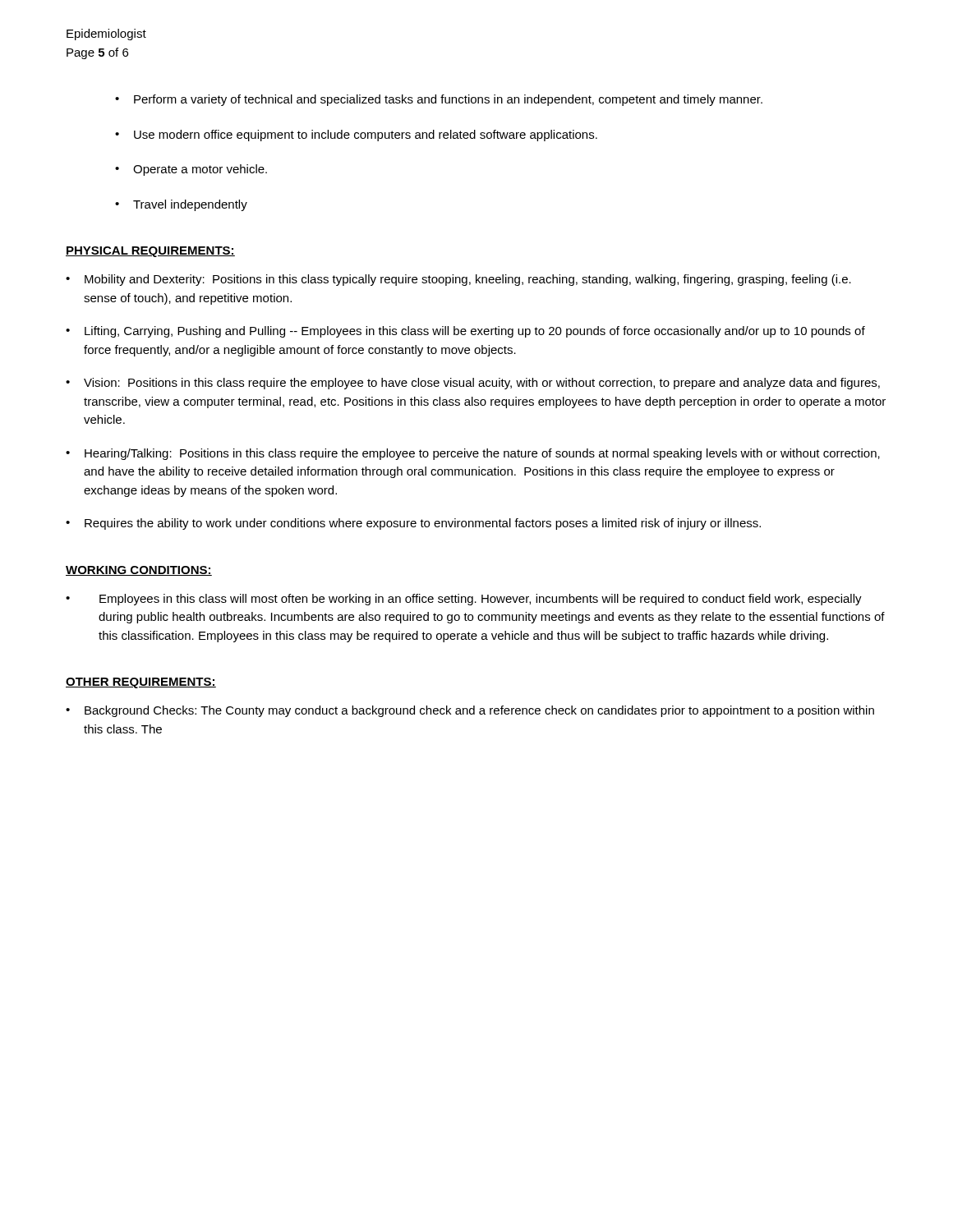Locate the passage starting "• Travel independently"
The height and width of the screenshot is (1232, 953).
pos(181,205)
